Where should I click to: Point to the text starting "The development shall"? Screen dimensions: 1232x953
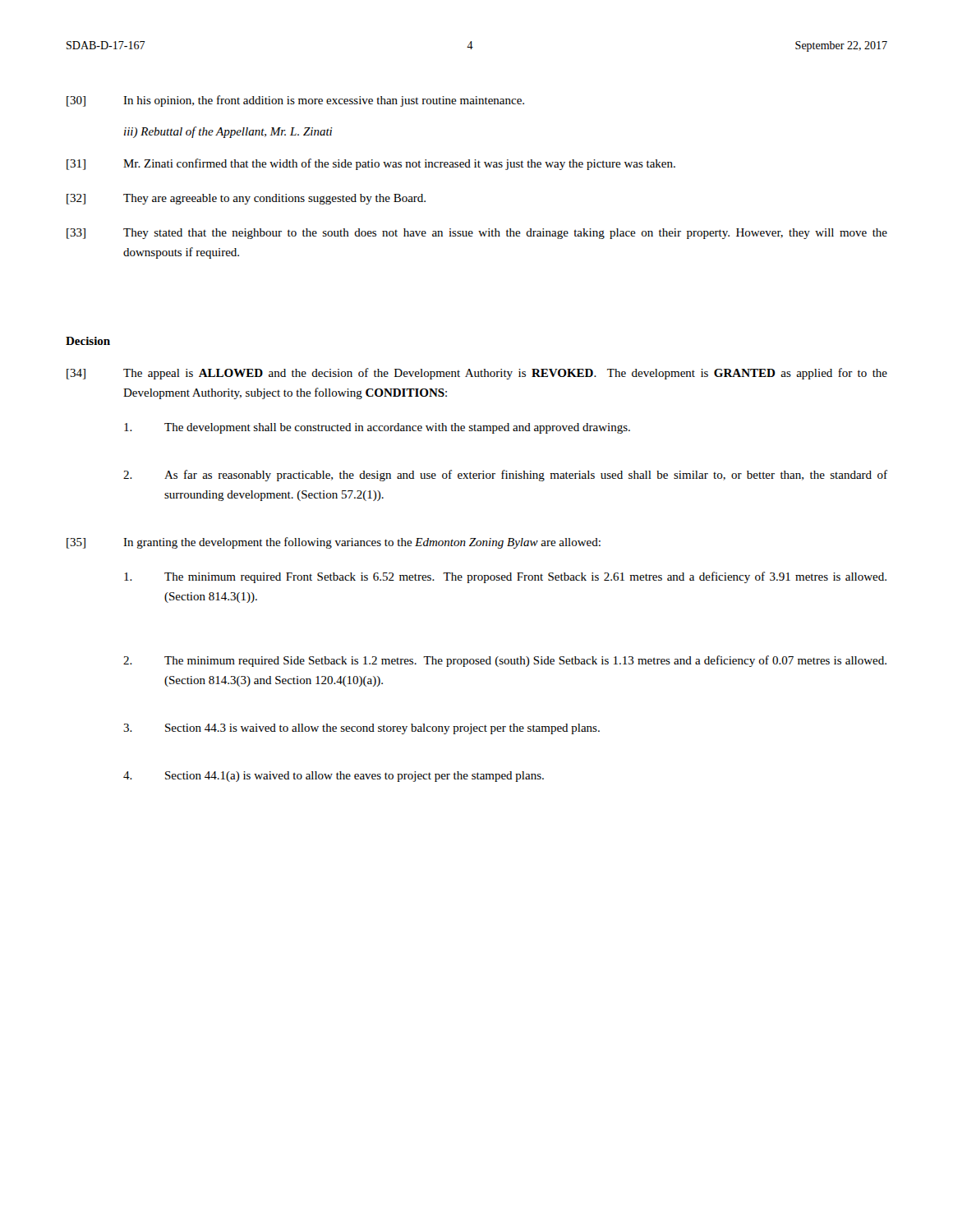505,427
